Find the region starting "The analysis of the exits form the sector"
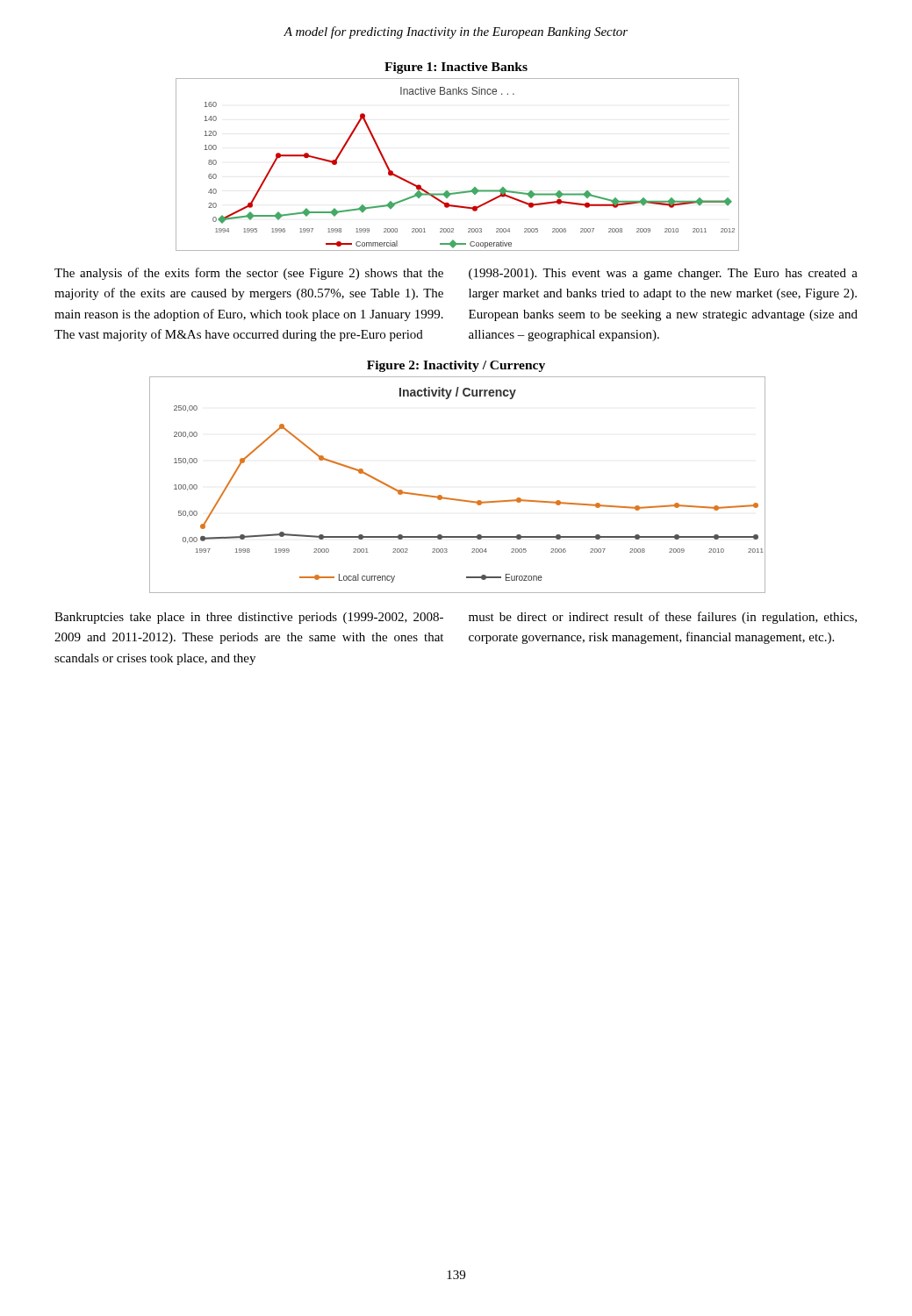The width and height of the screenshot is (912, 1316). click(x=249, y=303)
